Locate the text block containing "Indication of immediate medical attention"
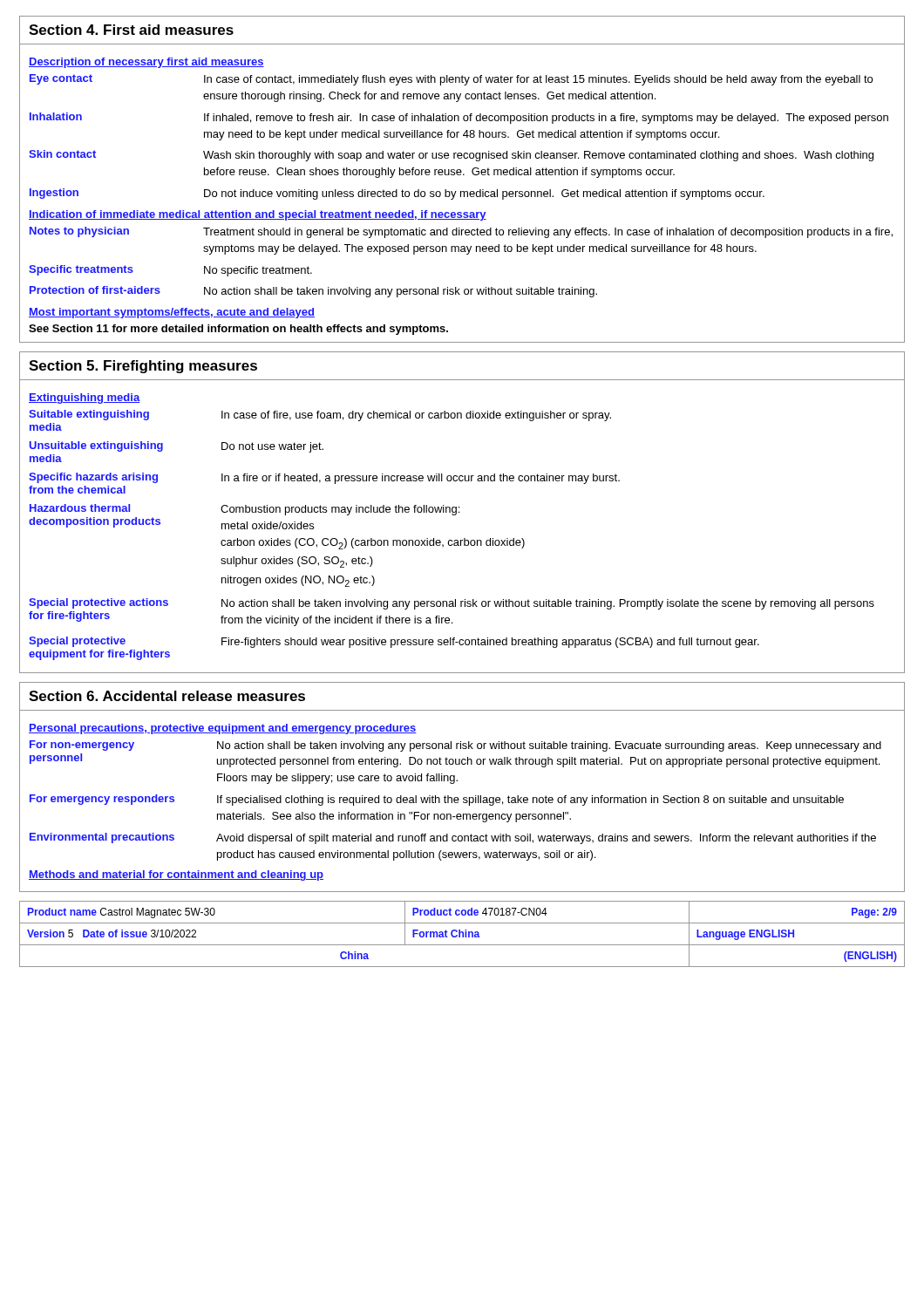924x1308 pixels. point(257,214)
